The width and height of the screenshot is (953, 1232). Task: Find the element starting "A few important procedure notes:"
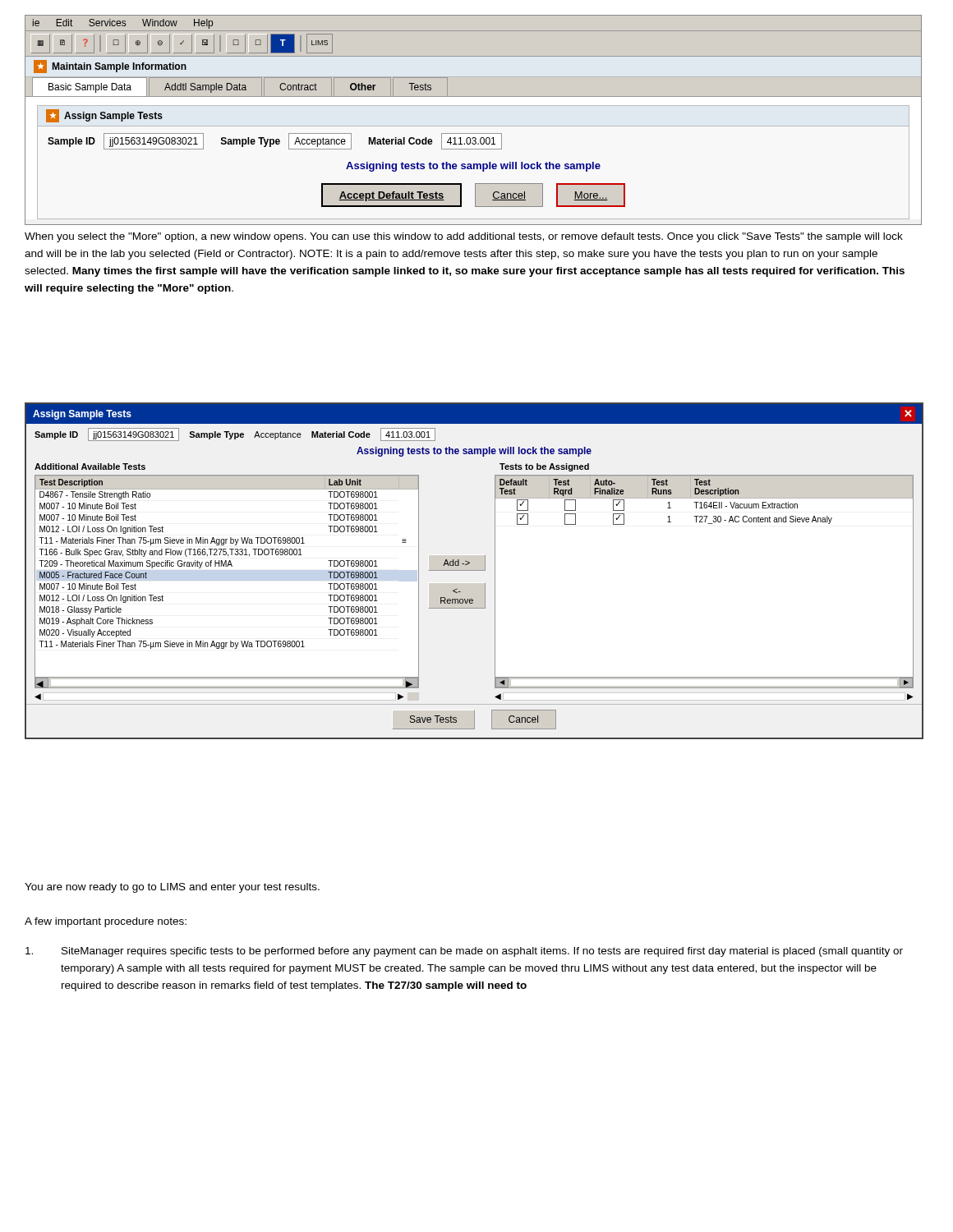[106, 921]
